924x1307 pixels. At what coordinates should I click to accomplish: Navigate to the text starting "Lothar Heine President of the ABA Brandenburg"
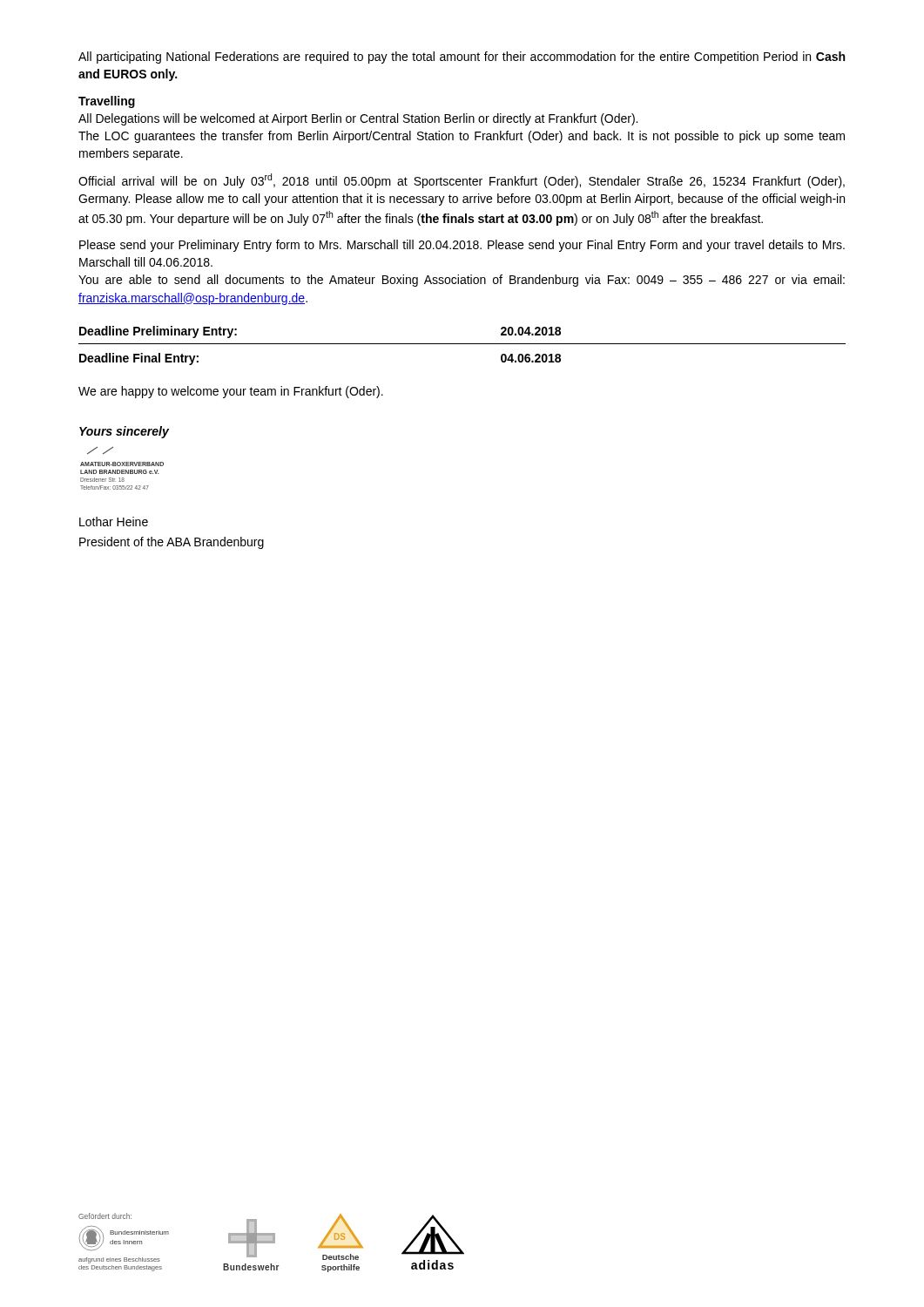click(x=171, y=532)
